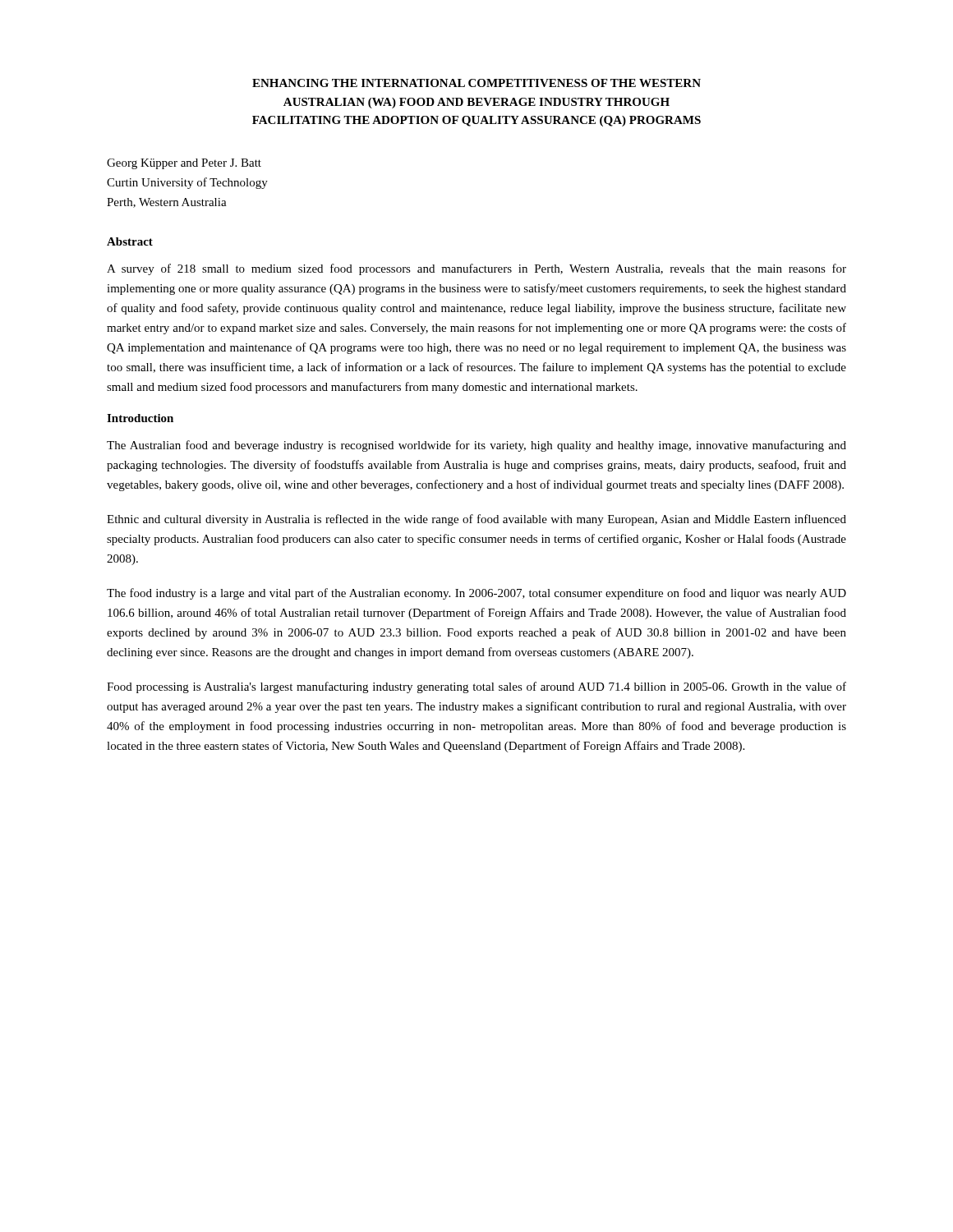Find the passage starting "The food industry is a"

click(x=476, y=622)
